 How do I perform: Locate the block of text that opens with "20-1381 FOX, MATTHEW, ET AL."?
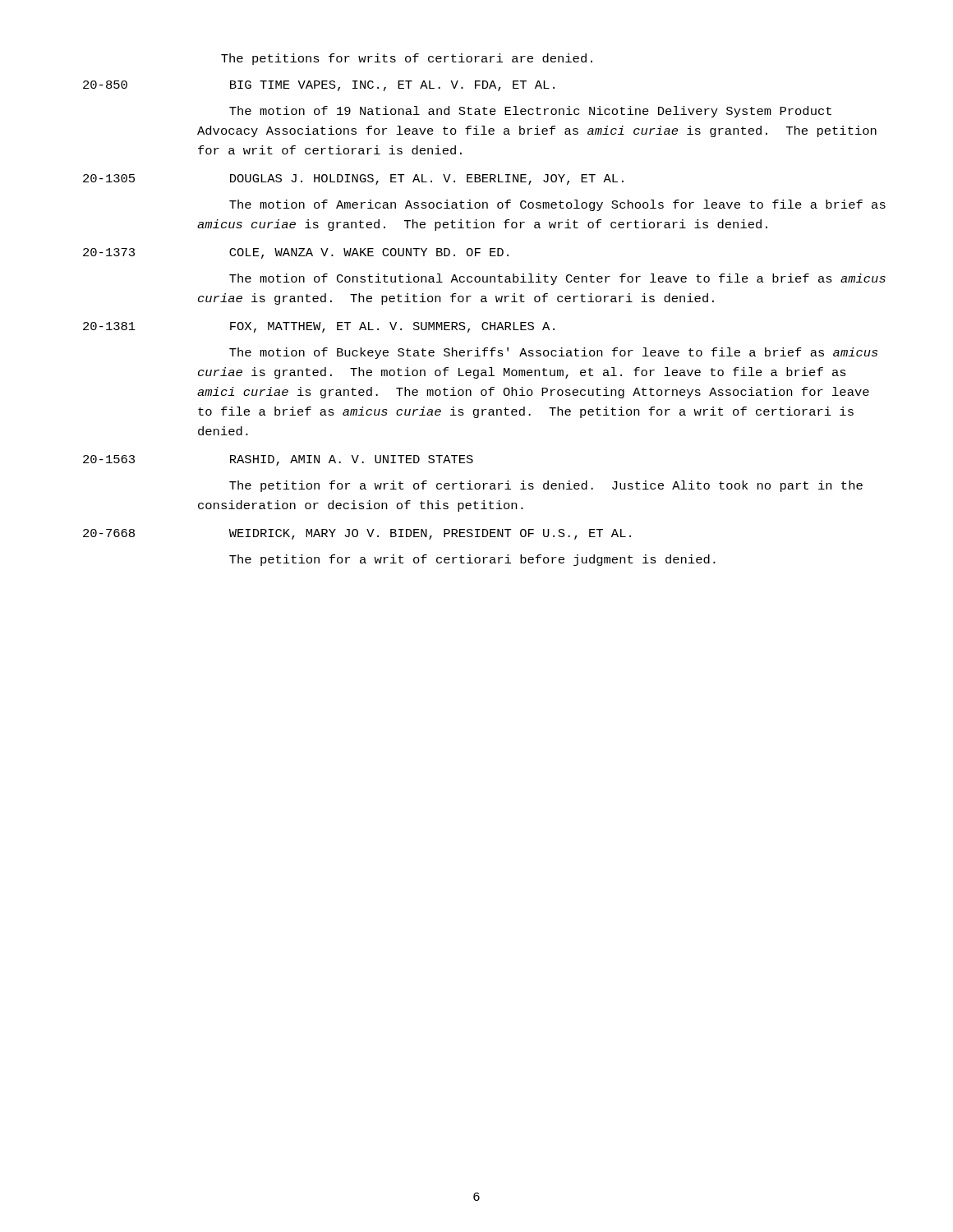coord(485,380)
